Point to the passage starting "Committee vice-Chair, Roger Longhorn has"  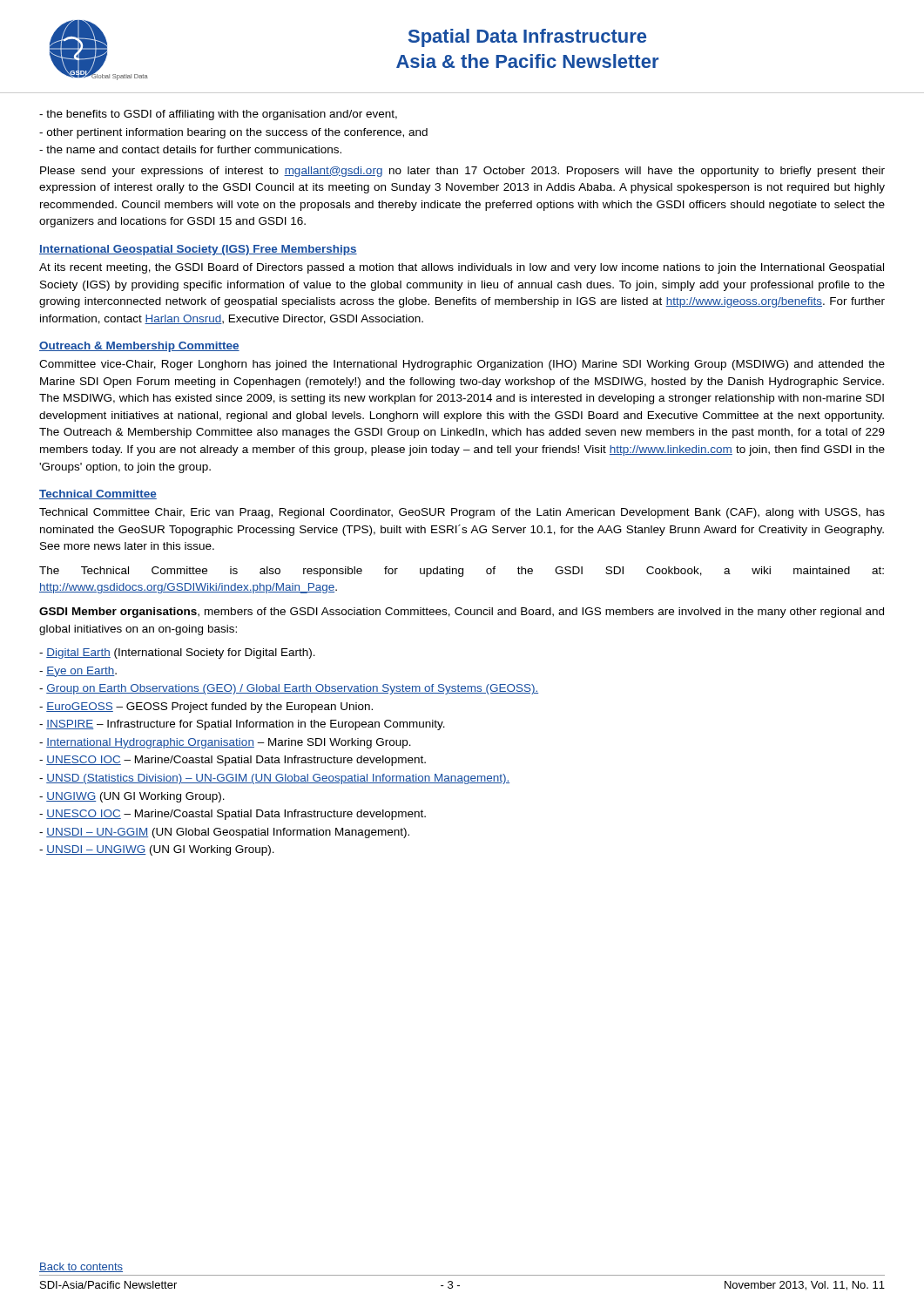(x=462, y=415)
